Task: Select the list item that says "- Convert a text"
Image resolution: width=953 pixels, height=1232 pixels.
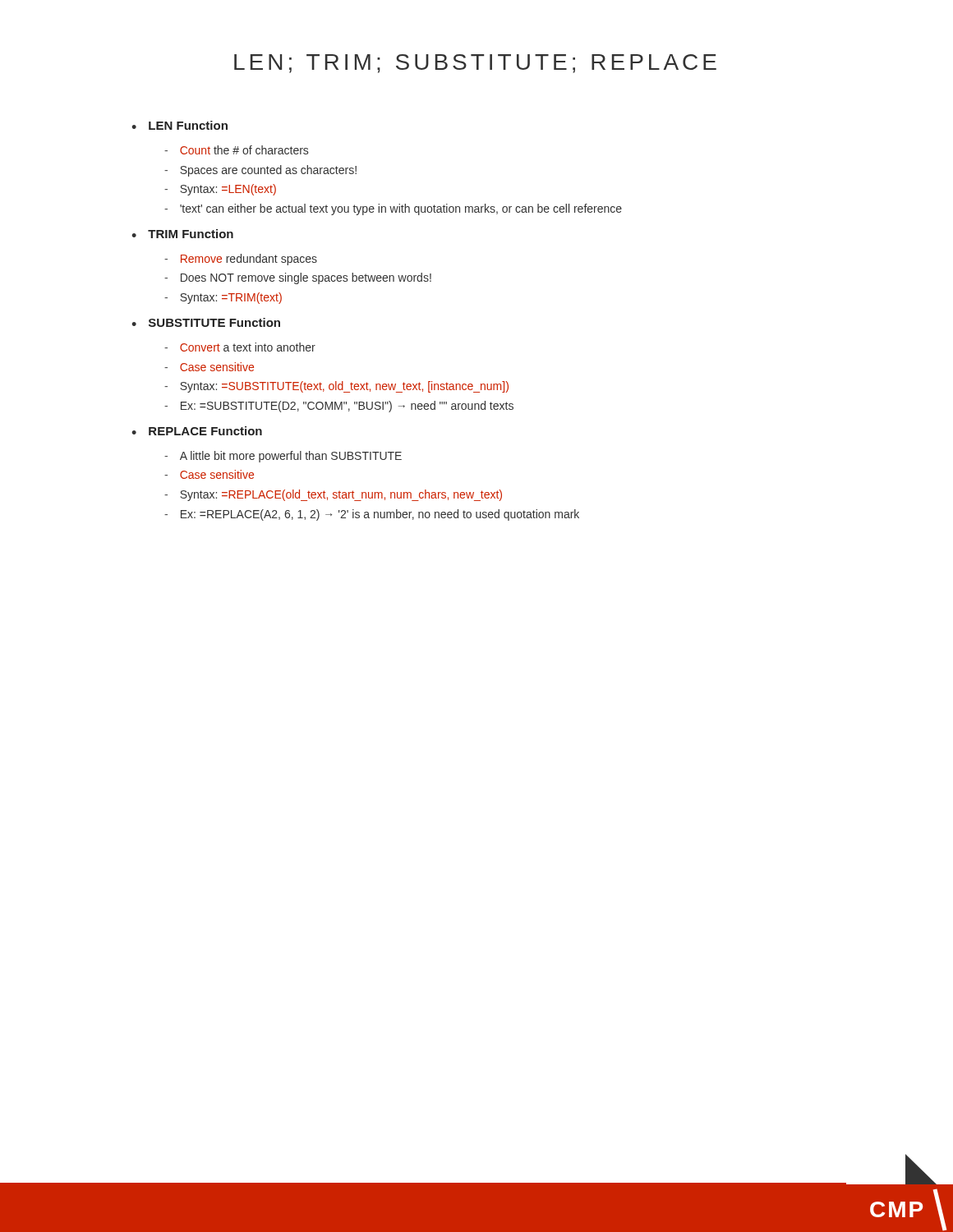Action: 240,348
